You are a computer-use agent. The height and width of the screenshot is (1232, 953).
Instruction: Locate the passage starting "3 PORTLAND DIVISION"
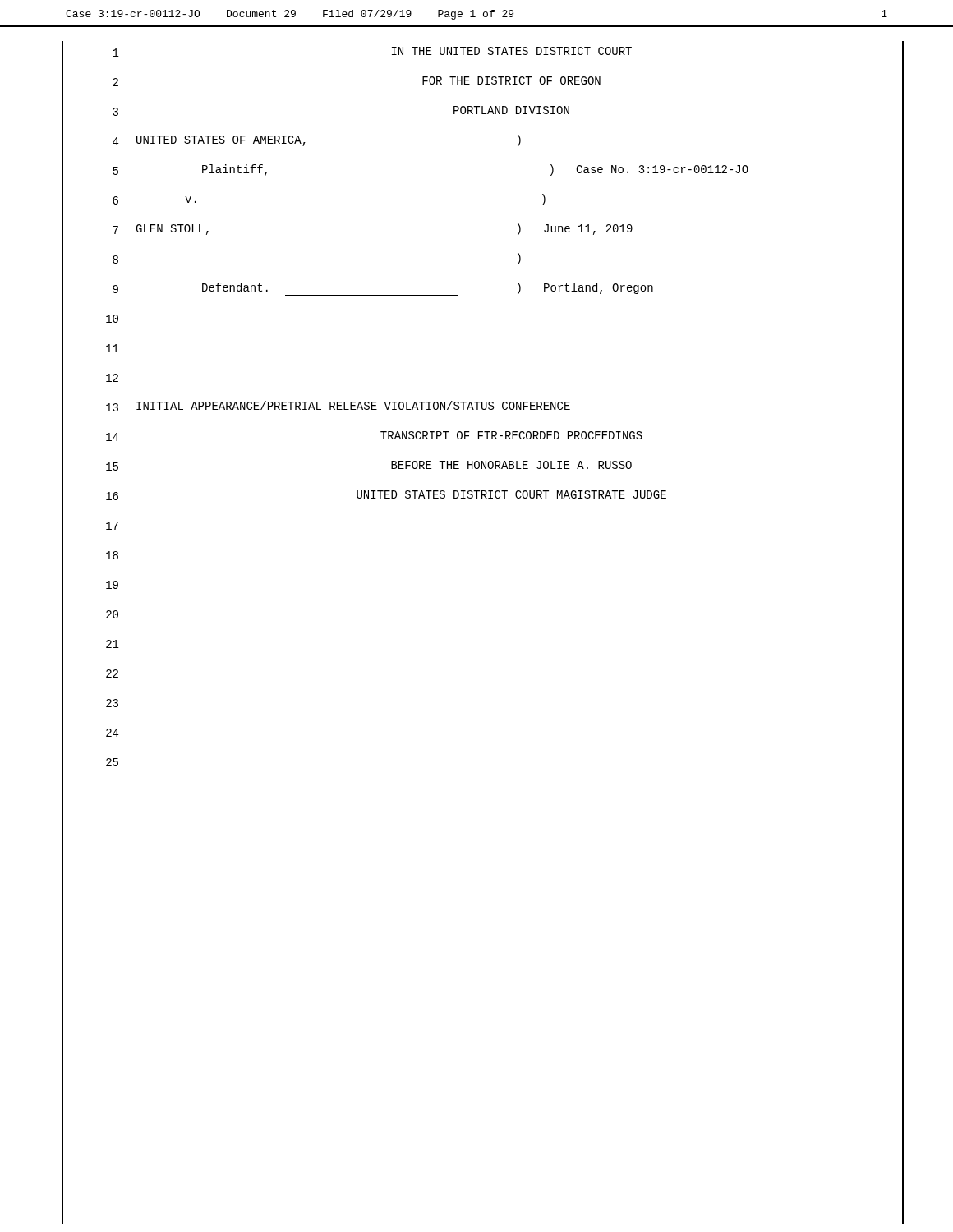[x=485, y=112]
